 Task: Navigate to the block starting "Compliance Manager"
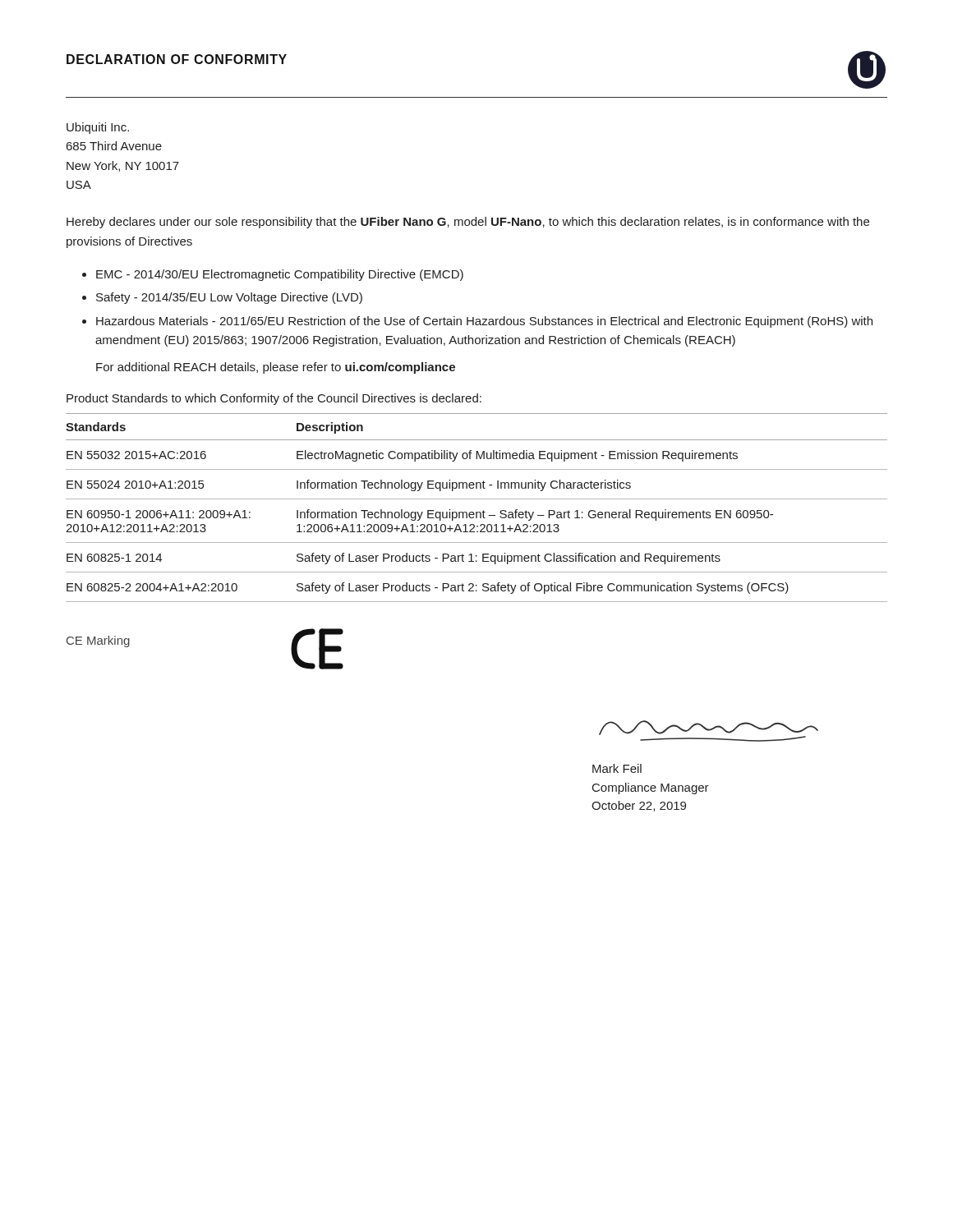pyautogui.click(x=650, y=787)
